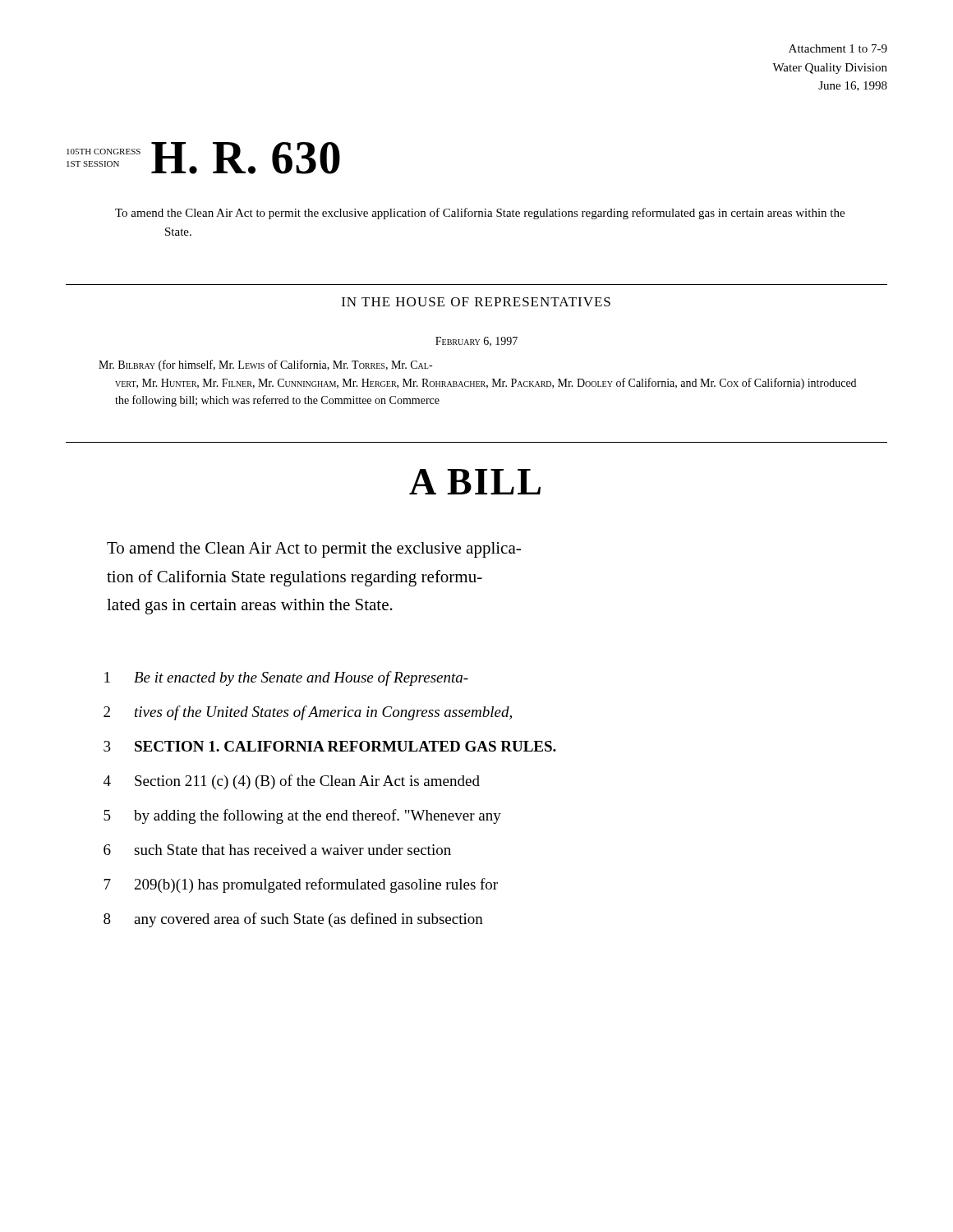Navigate to the passage starting "3 SECTION 1. CALIFORNIA"
This screenshot has width=953, height=1232.
coord(476,747)
